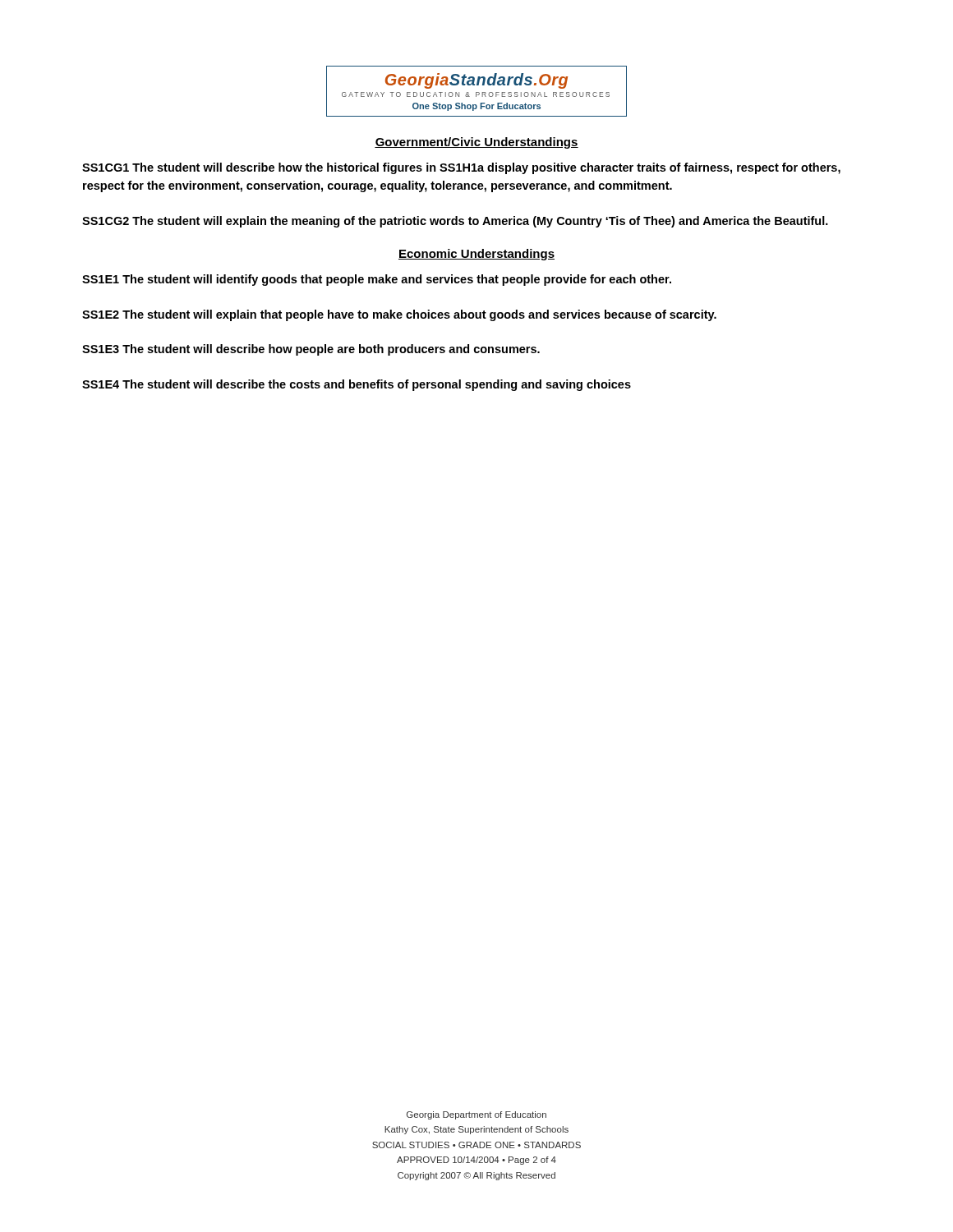The image size is (953, 1232).
Task: Point to "Government/Civic Understandings"
Action: tap(476, 142)
